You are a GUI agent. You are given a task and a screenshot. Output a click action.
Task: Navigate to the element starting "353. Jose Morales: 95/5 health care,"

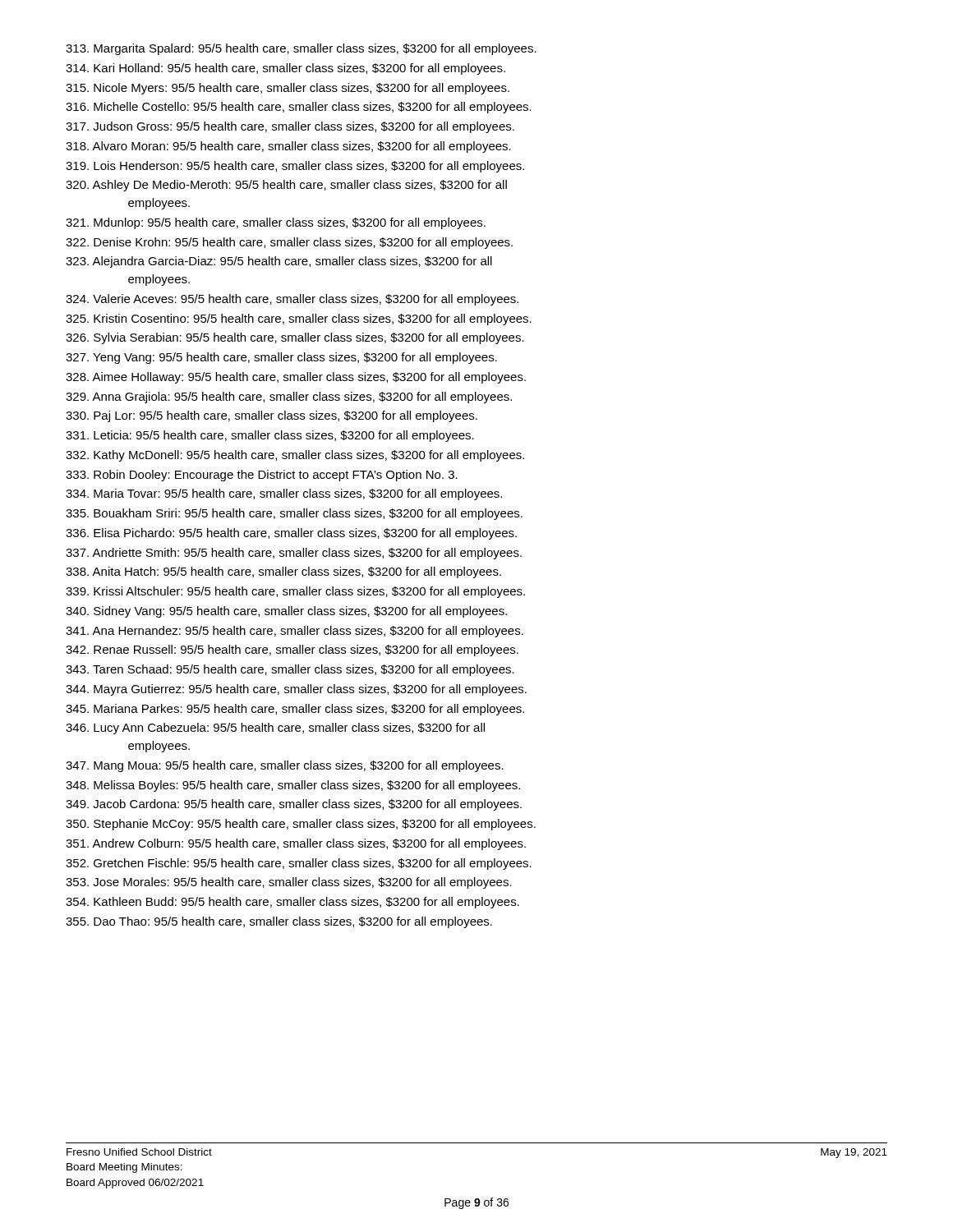(289, 882)
